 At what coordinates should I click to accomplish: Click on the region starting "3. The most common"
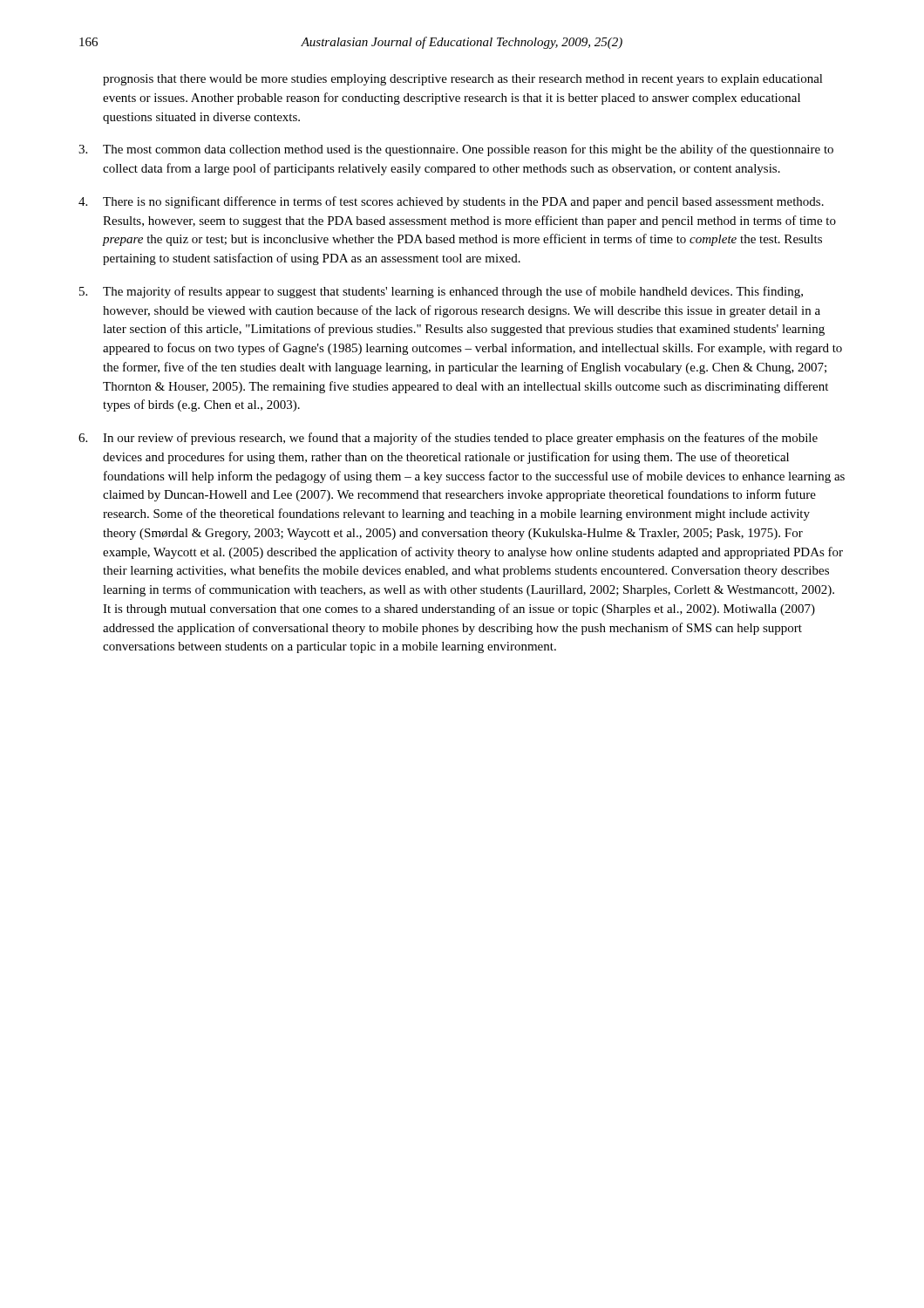pos(462,160)
